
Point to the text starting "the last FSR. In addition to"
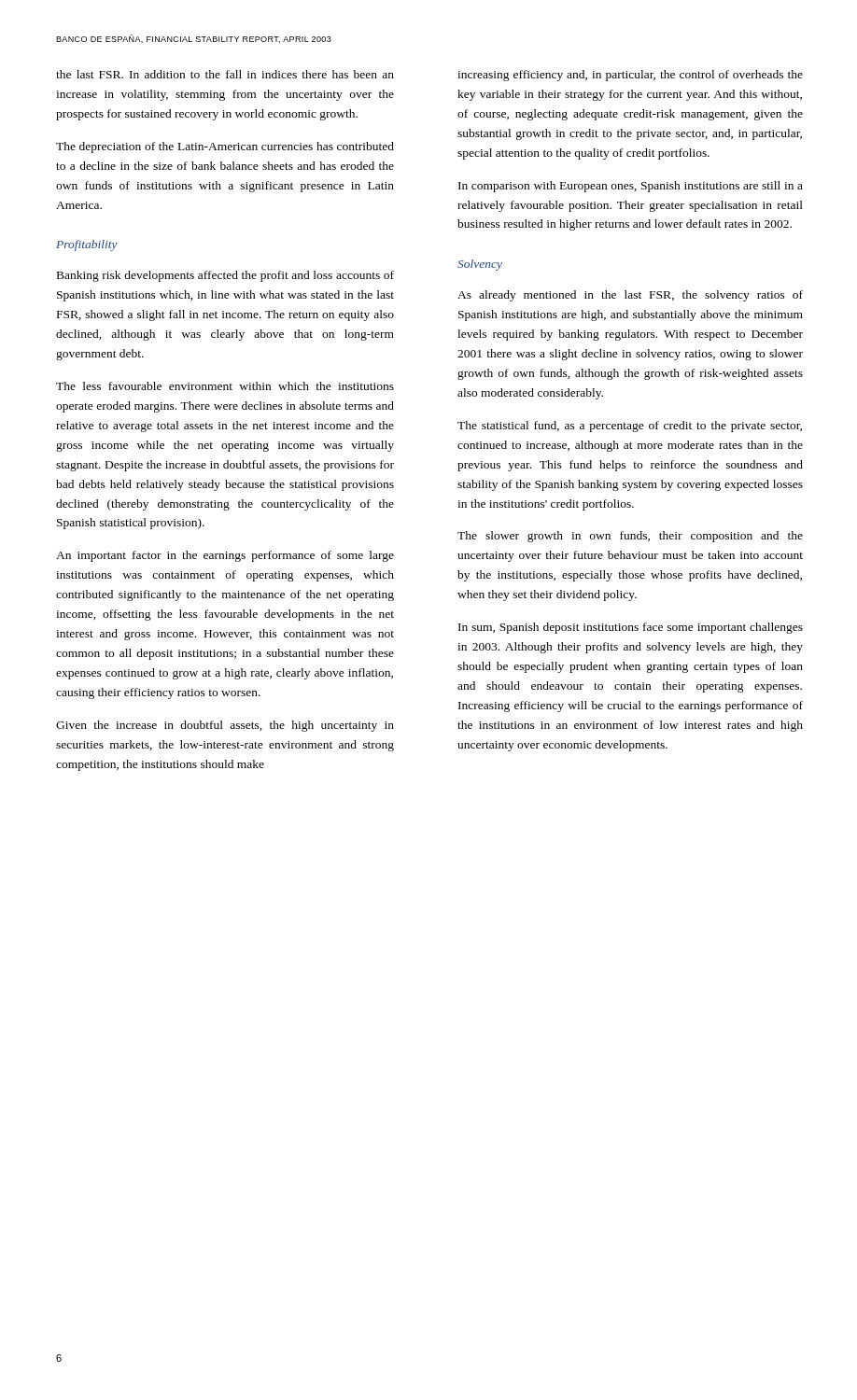225,95
